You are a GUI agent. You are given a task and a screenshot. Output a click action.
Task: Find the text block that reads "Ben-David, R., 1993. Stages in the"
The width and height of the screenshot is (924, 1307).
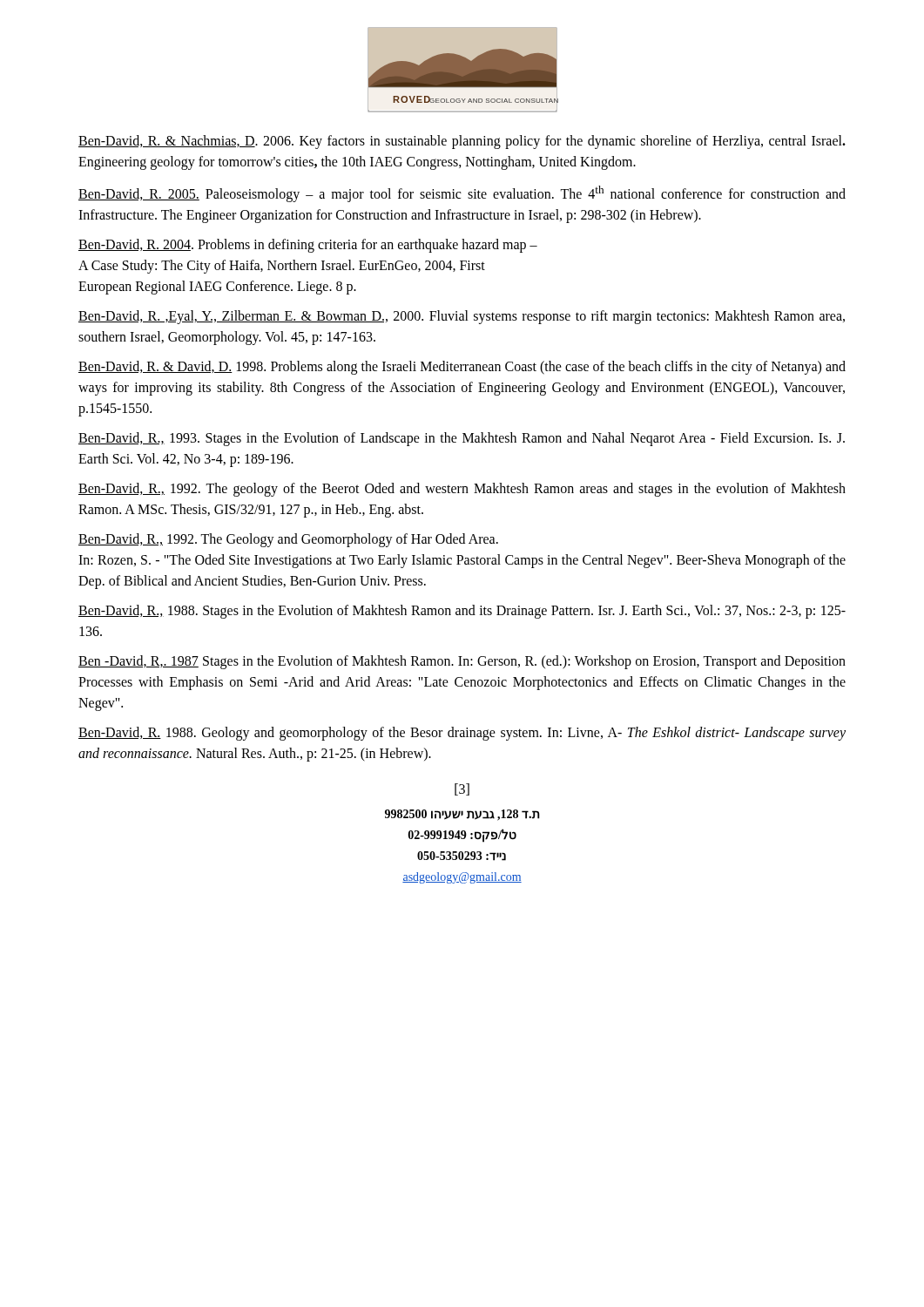[462, 449]
